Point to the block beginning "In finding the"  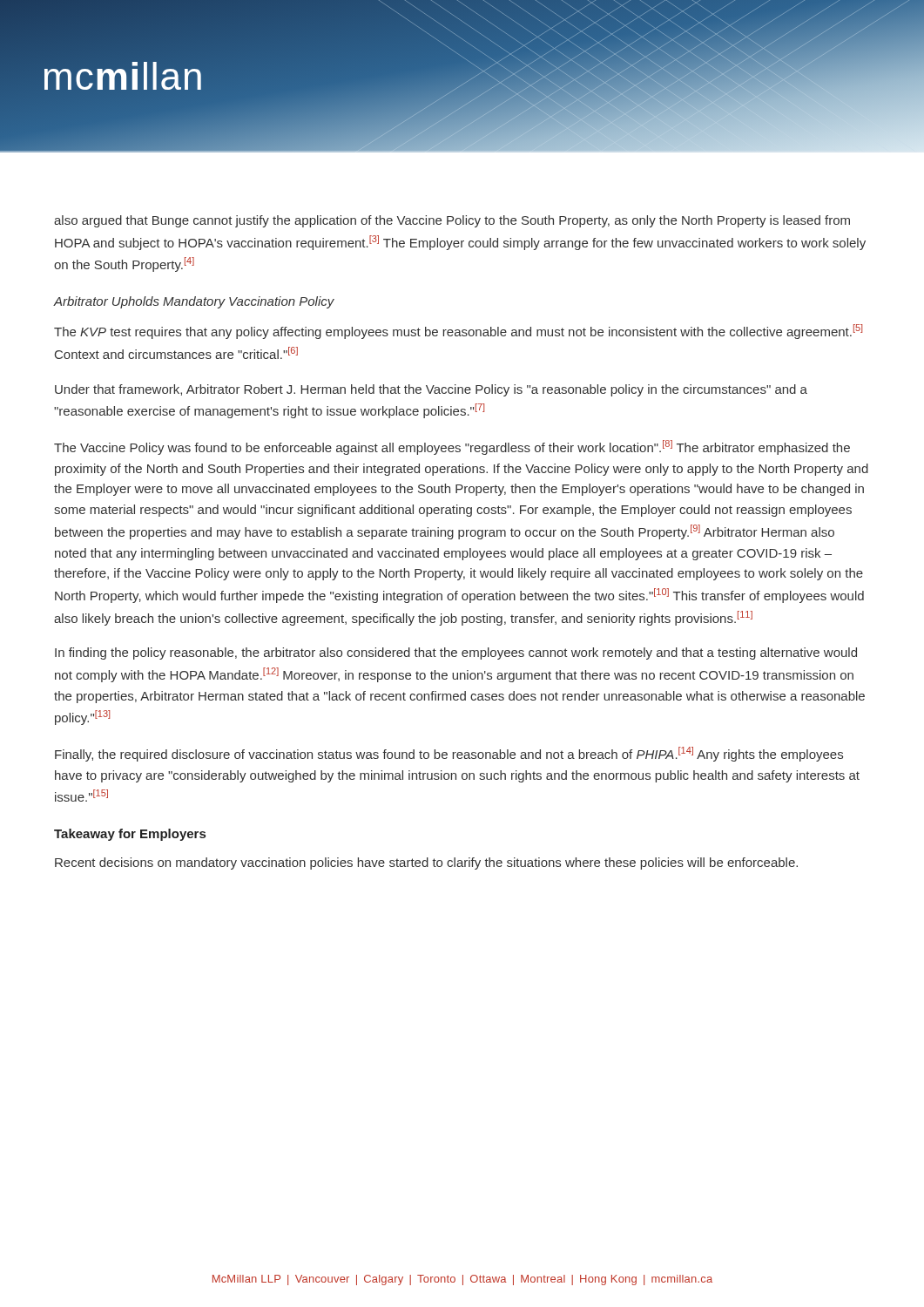click(x=460, y=685)
